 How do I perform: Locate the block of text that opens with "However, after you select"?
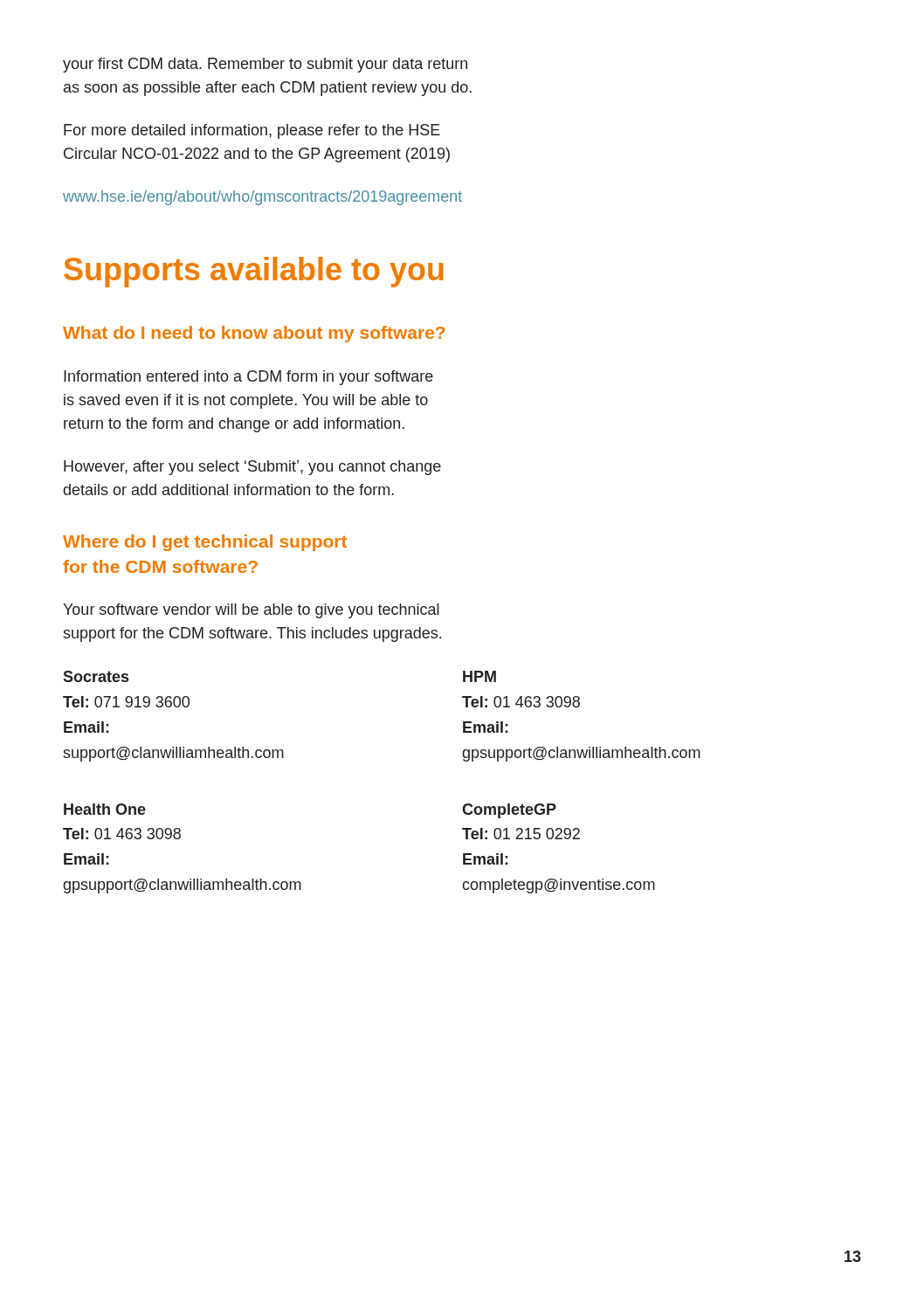[x=252, y=478]
